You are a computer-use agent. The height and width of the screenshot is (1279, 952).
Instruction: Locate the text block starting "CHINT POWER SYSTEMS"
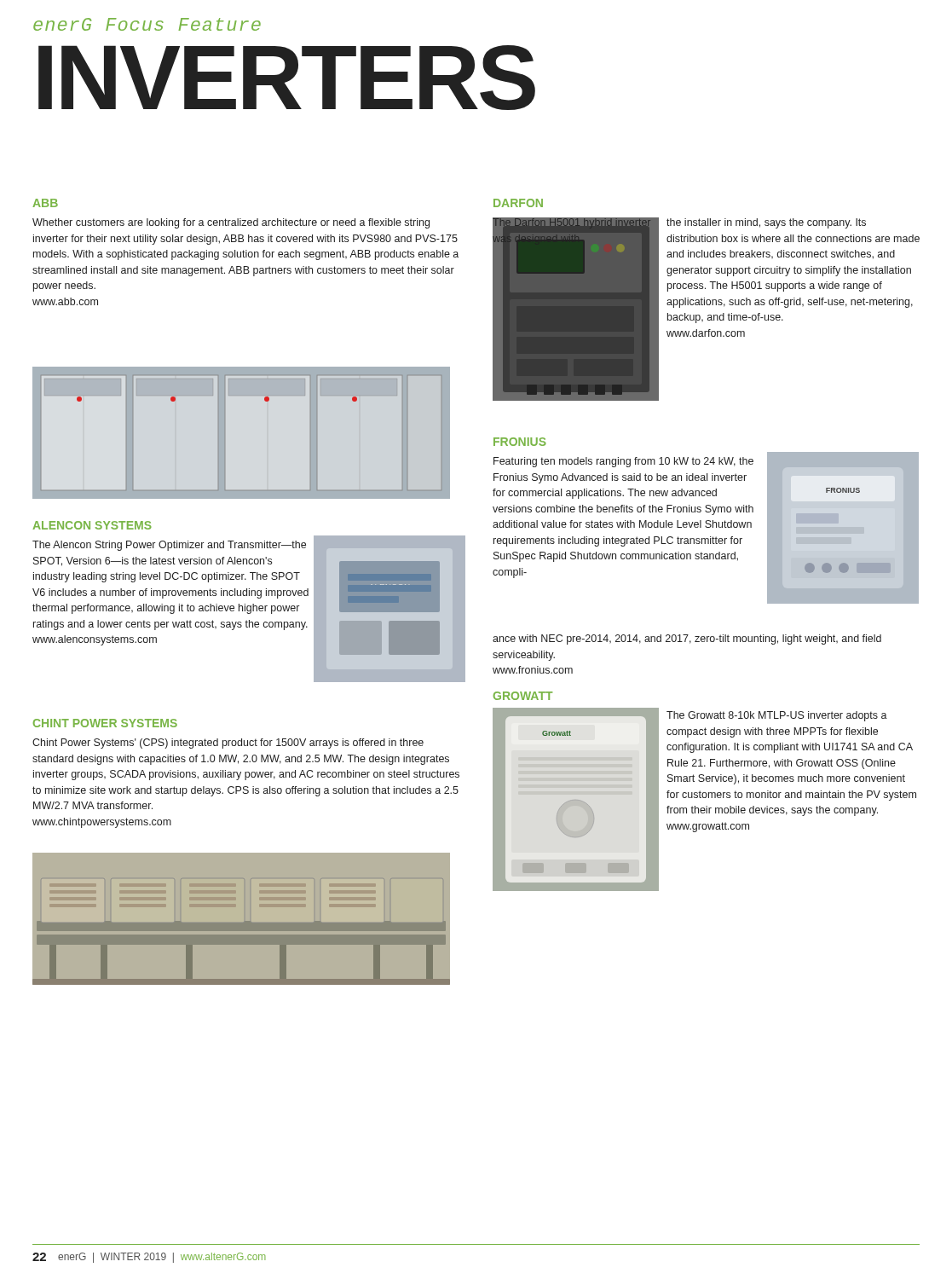105,723
